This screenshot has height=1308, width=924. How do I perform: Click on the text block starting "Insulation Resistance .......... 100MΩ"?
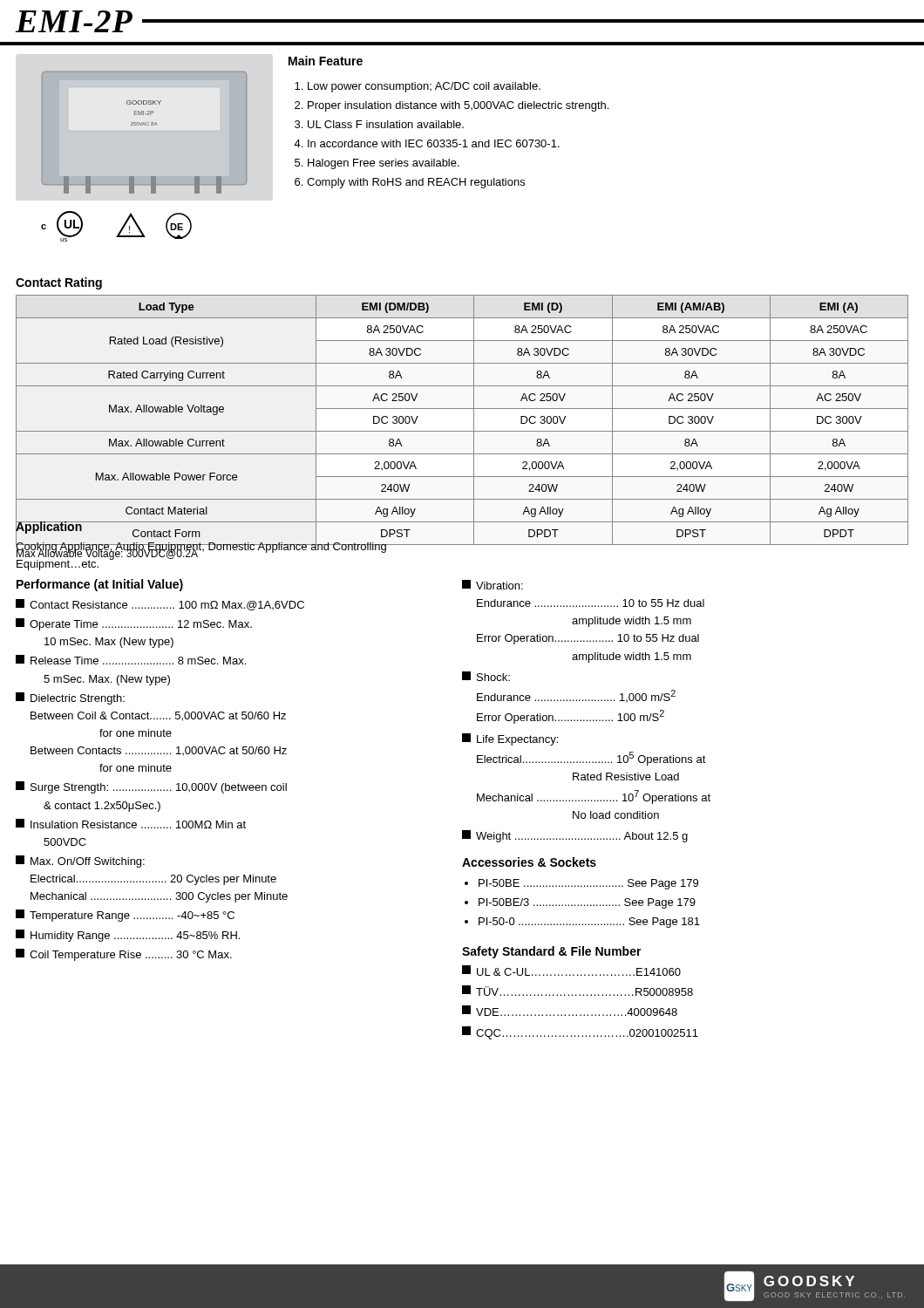131,833
